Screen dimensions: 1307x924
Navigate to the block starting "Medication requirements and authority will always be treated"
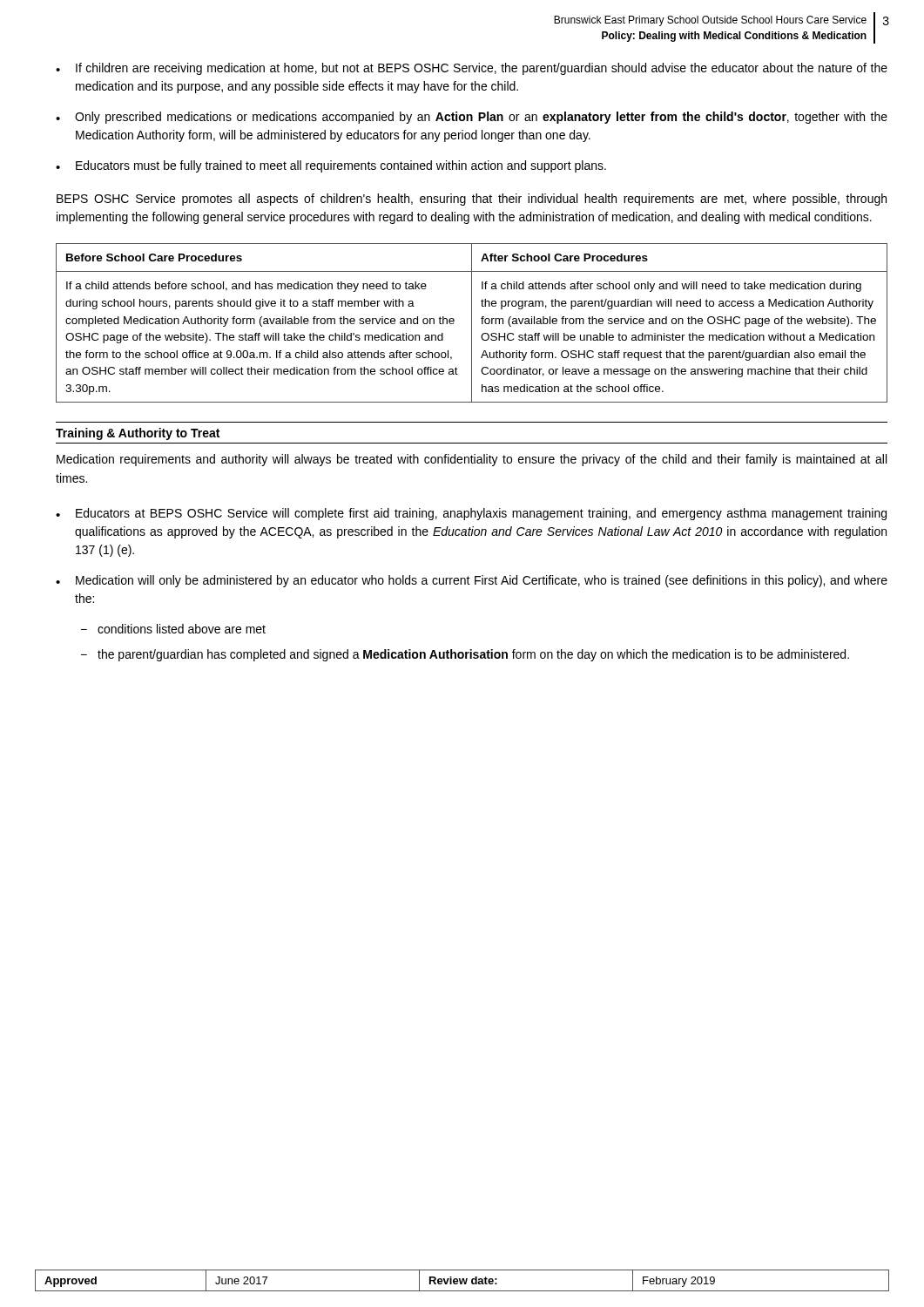click(x=472, y=469)
